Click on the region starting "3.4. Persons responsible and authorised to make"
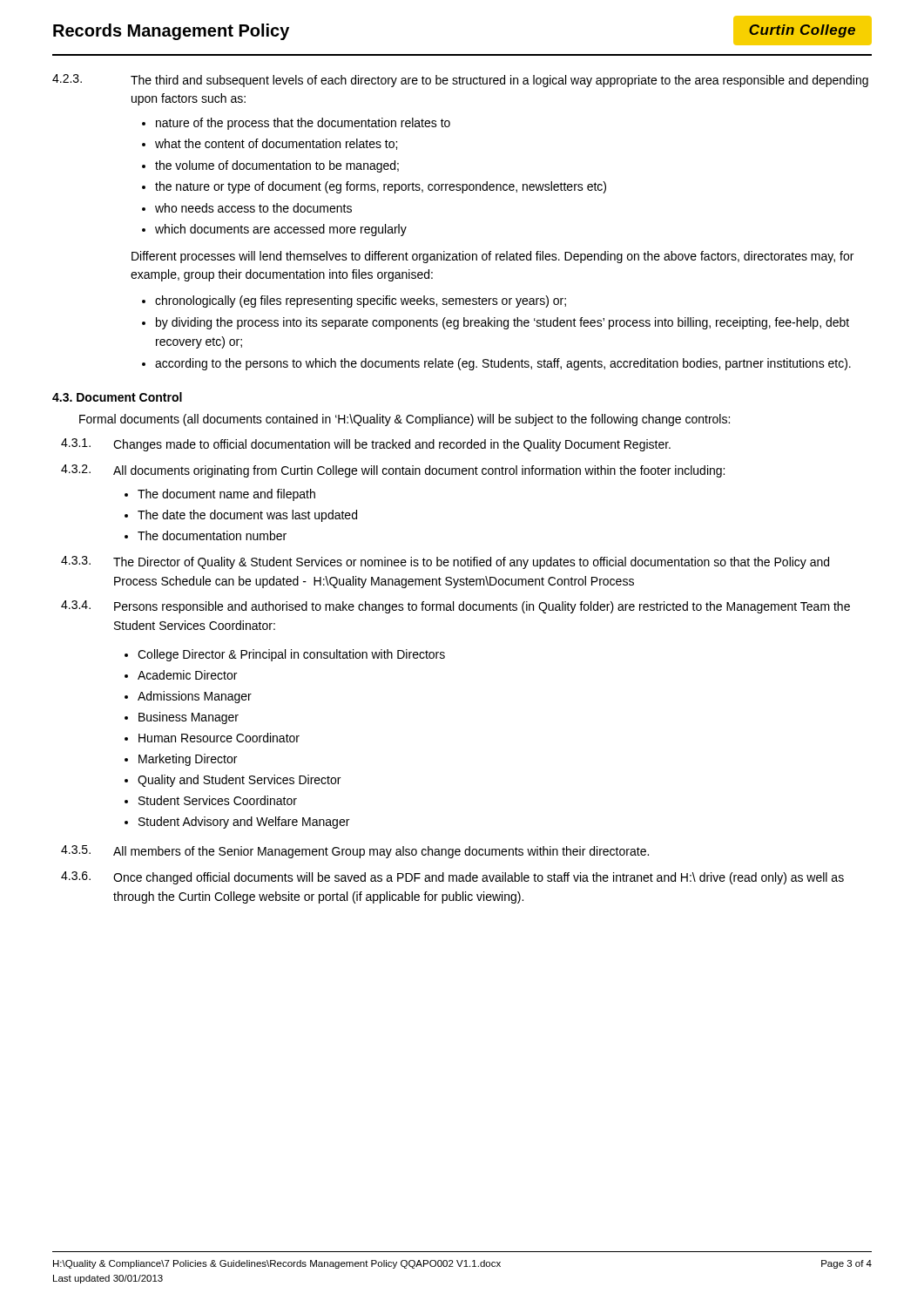The height and width of the screenshot is (1307, 924). (x=455, y=607)
